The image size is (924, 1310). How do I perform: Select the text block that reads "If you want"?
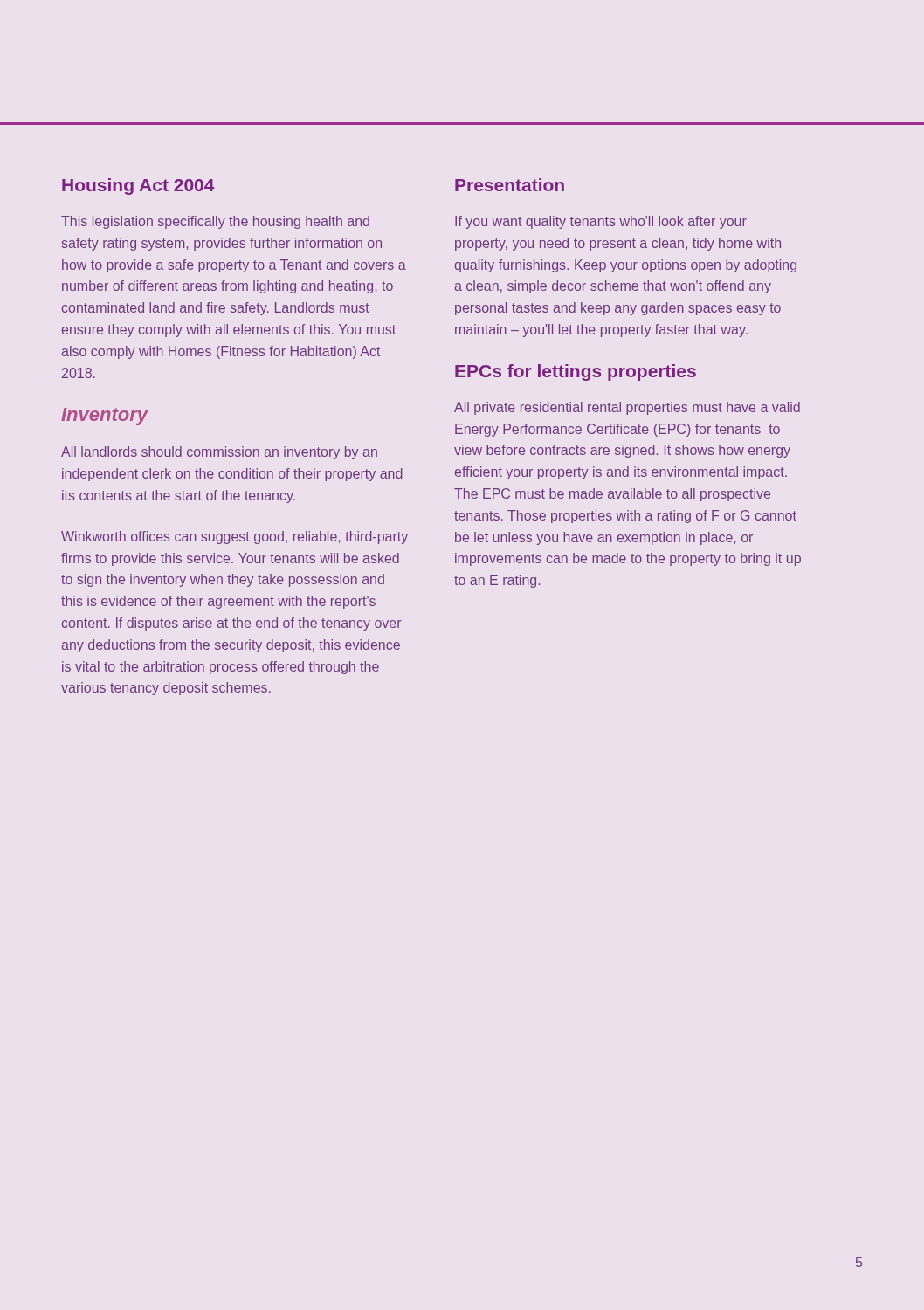pos(629,276)
